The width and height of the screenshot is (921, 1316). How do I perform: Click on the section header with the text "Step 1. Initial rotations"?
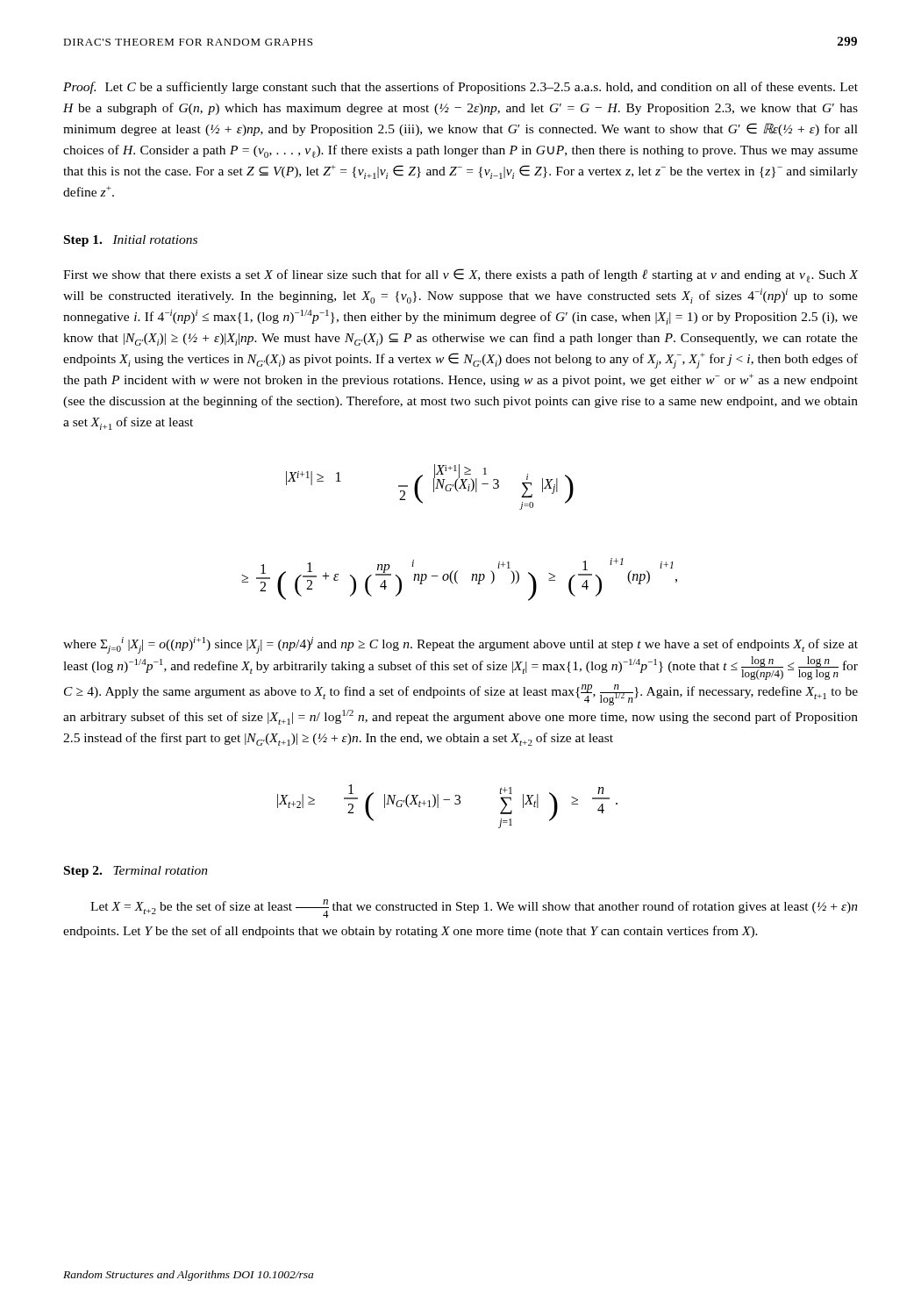(131, 239)
